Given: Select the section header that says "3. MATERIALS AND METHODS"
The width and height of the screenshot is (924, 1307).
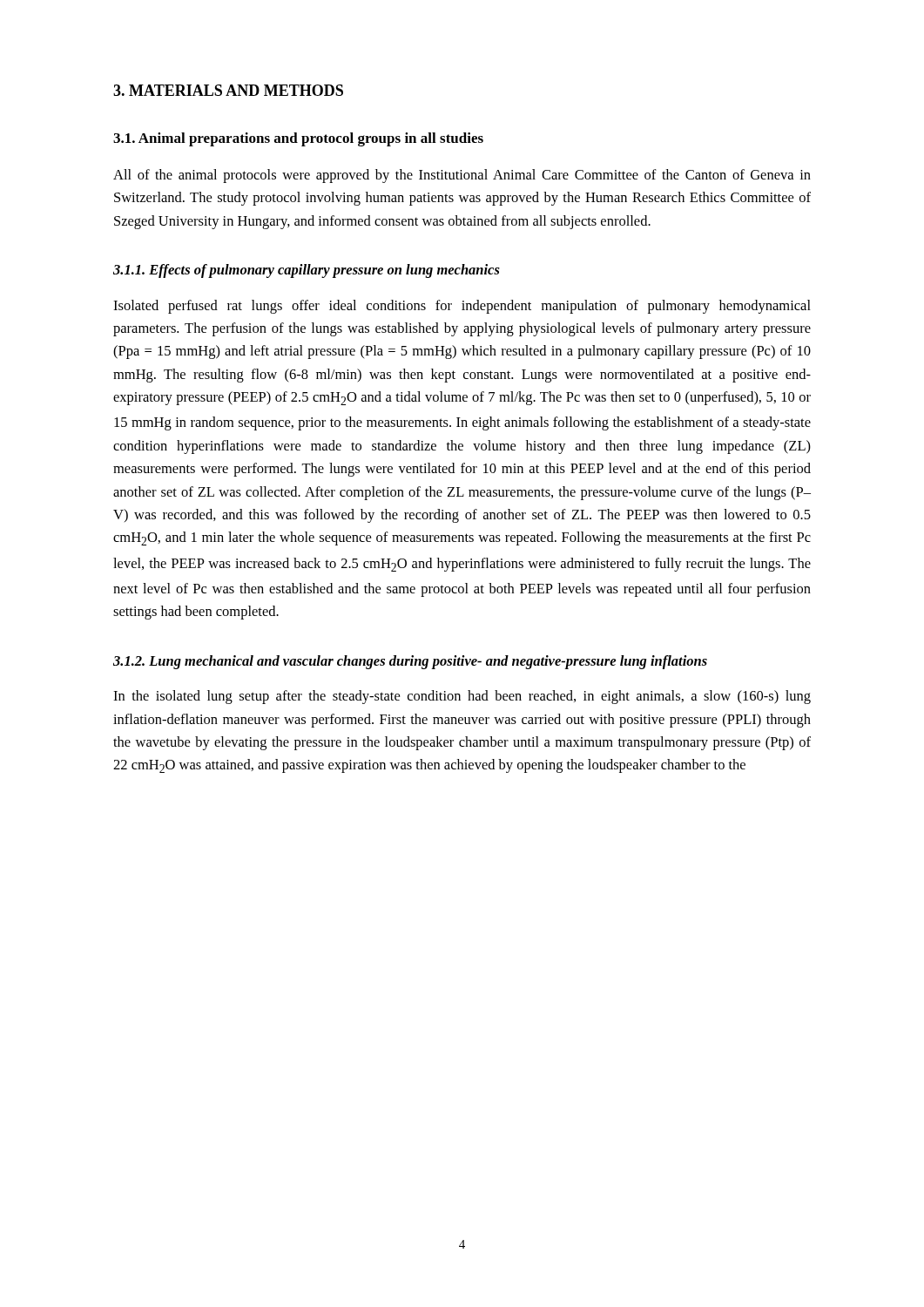Looking at the screenshot, I should pos(228,91).
